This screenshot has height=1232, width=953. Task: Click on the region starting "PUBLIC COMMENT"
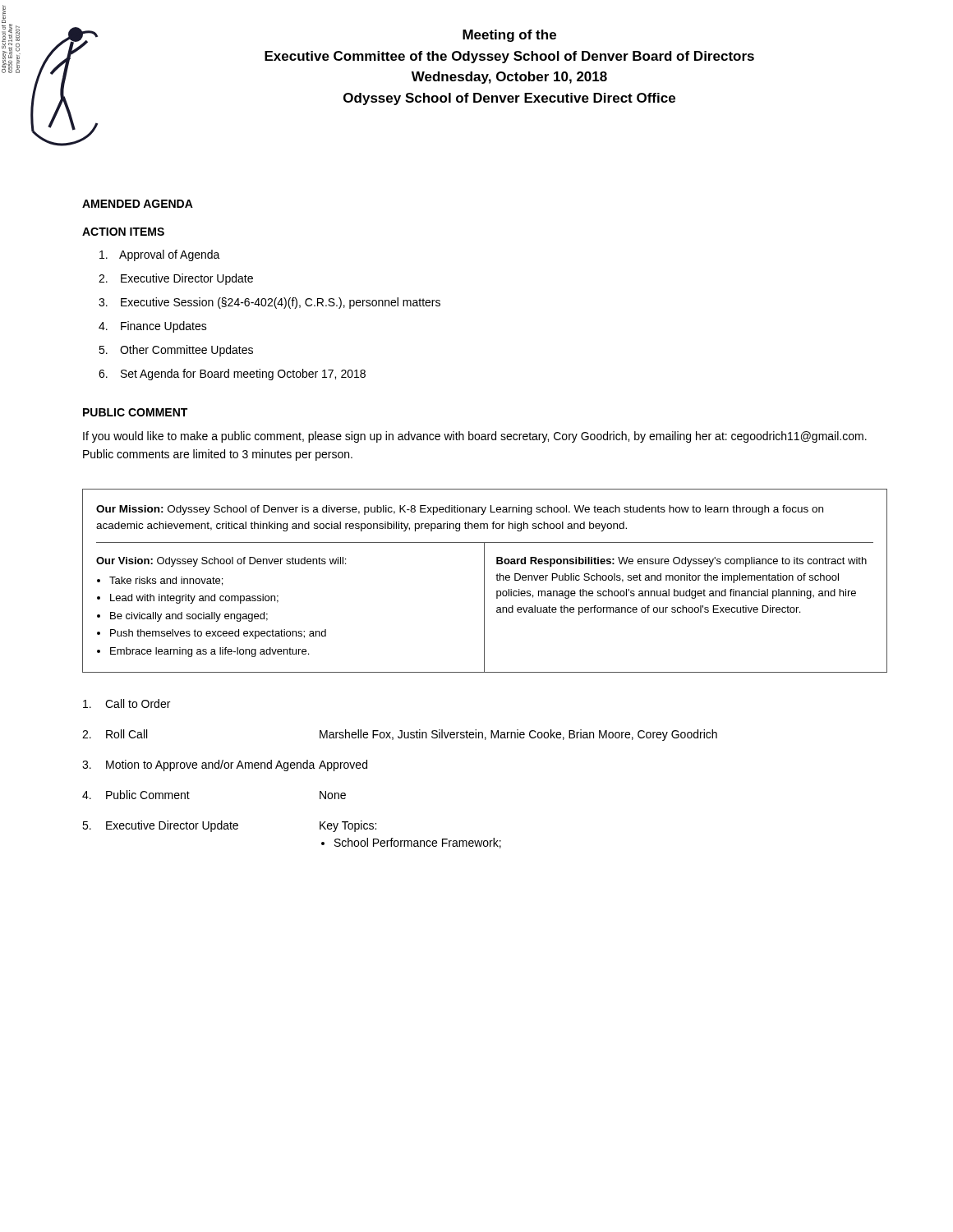point(135,412)
